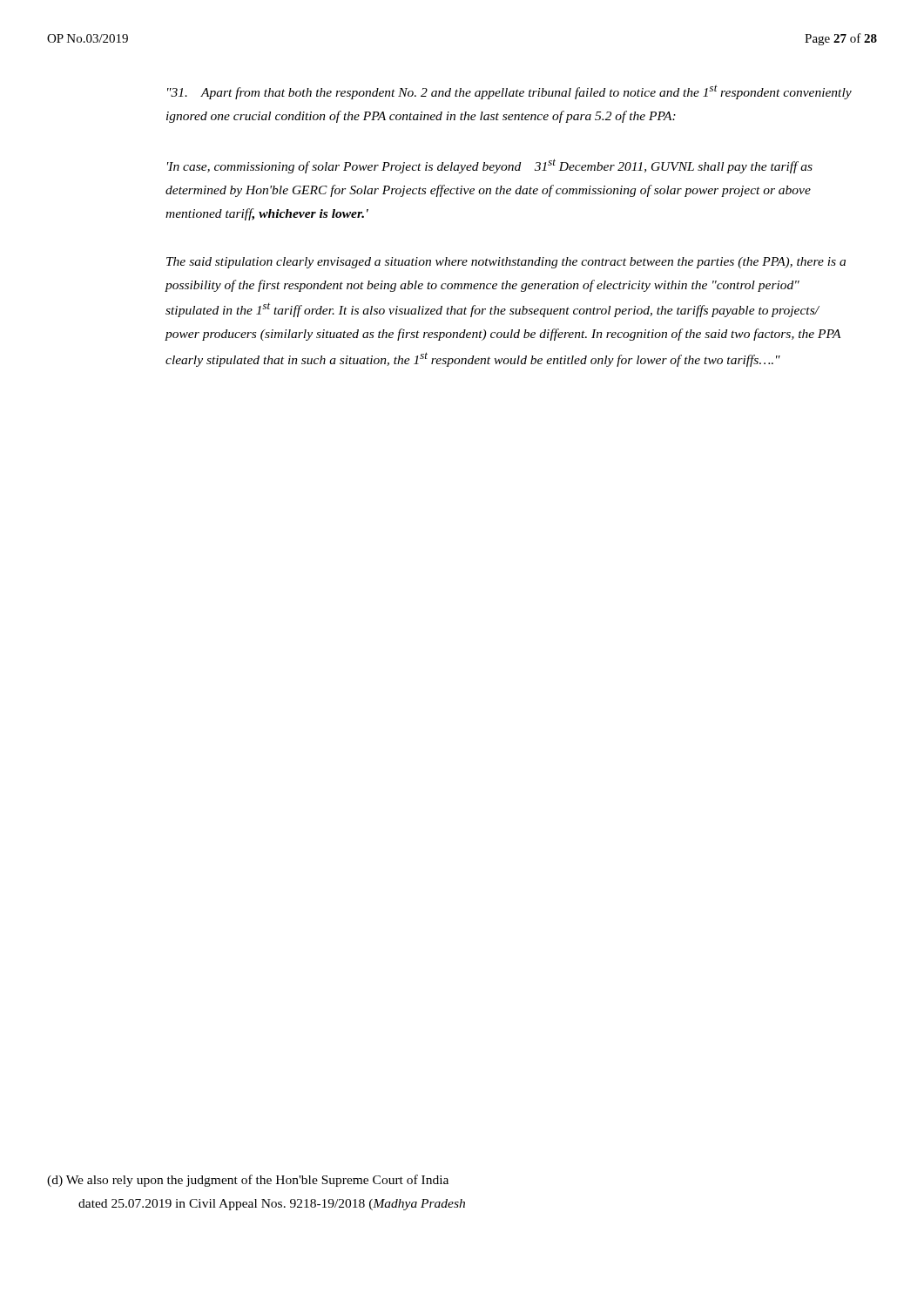Viewport: 924px width, 1307px height.
Task: Find the list item that reads "(d) We also rely"
Action: click(462, 1193)
